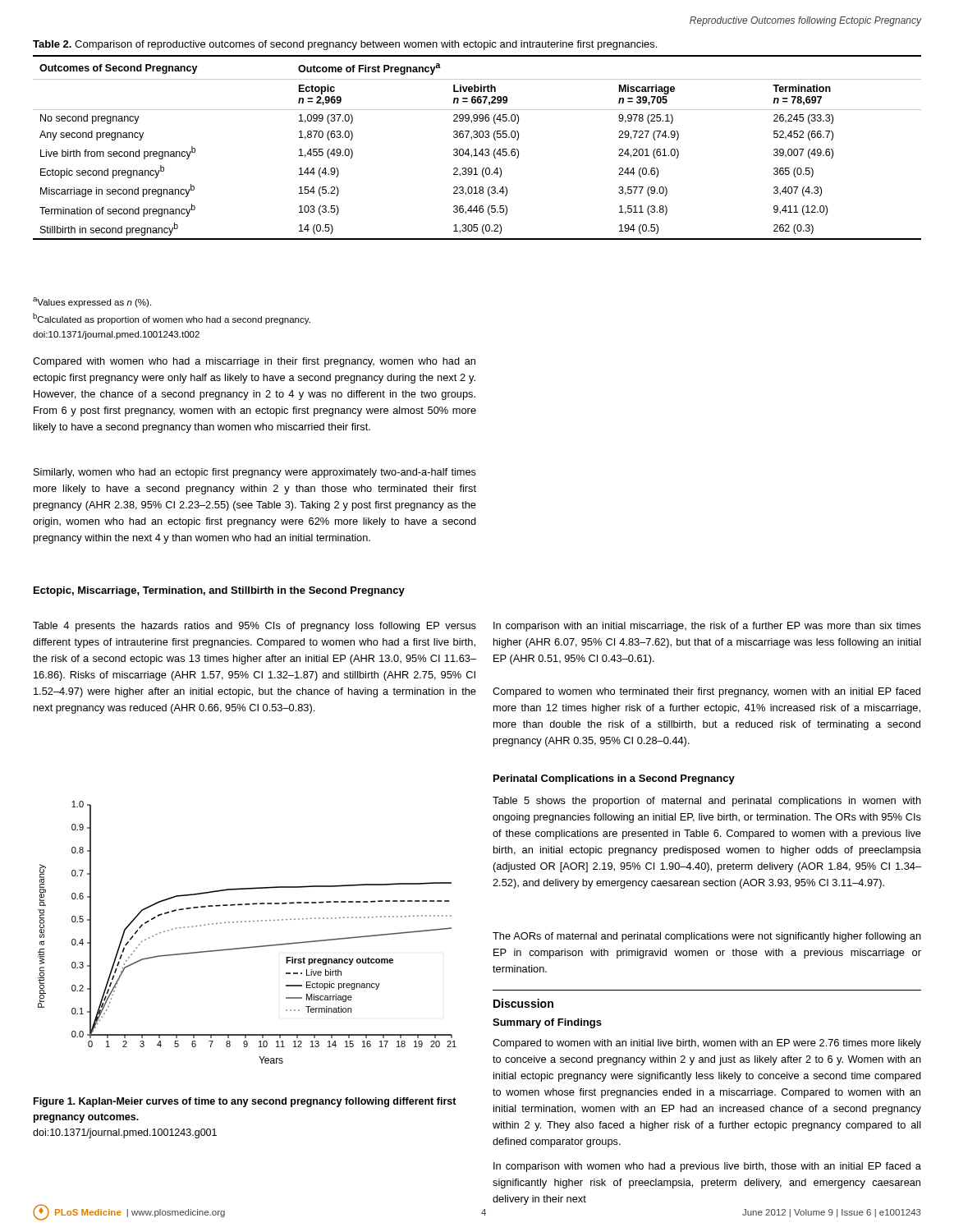Where is the passage that starts "aValues expressed as n (%). bCalculated"?

tap(172, 317)
